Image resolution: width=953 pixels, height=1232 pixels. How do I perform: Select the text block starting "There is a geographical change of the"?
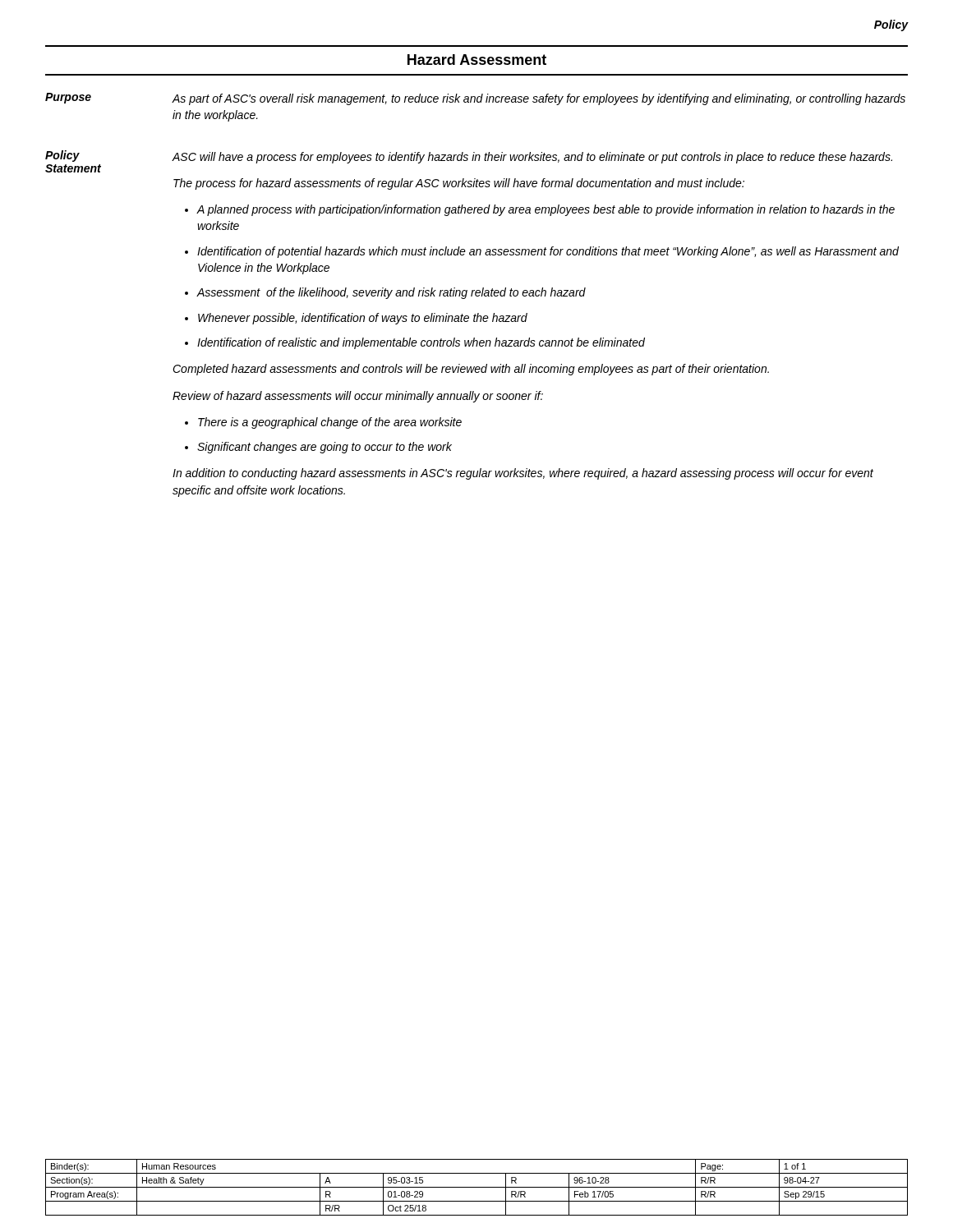[x=330, y=422]
